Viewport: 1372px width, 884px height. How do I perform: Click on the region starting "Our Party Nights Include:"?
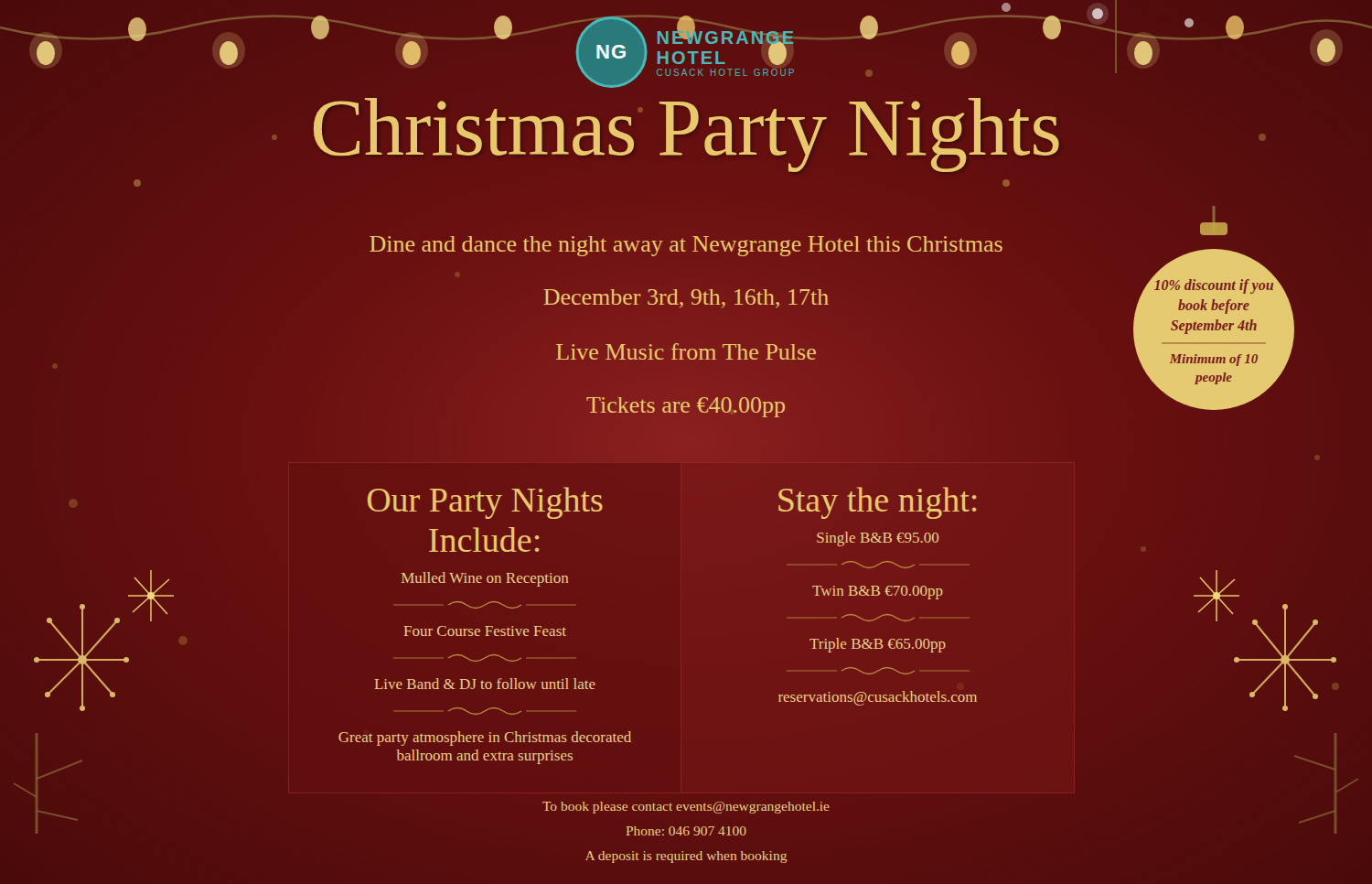click(485, 520)
